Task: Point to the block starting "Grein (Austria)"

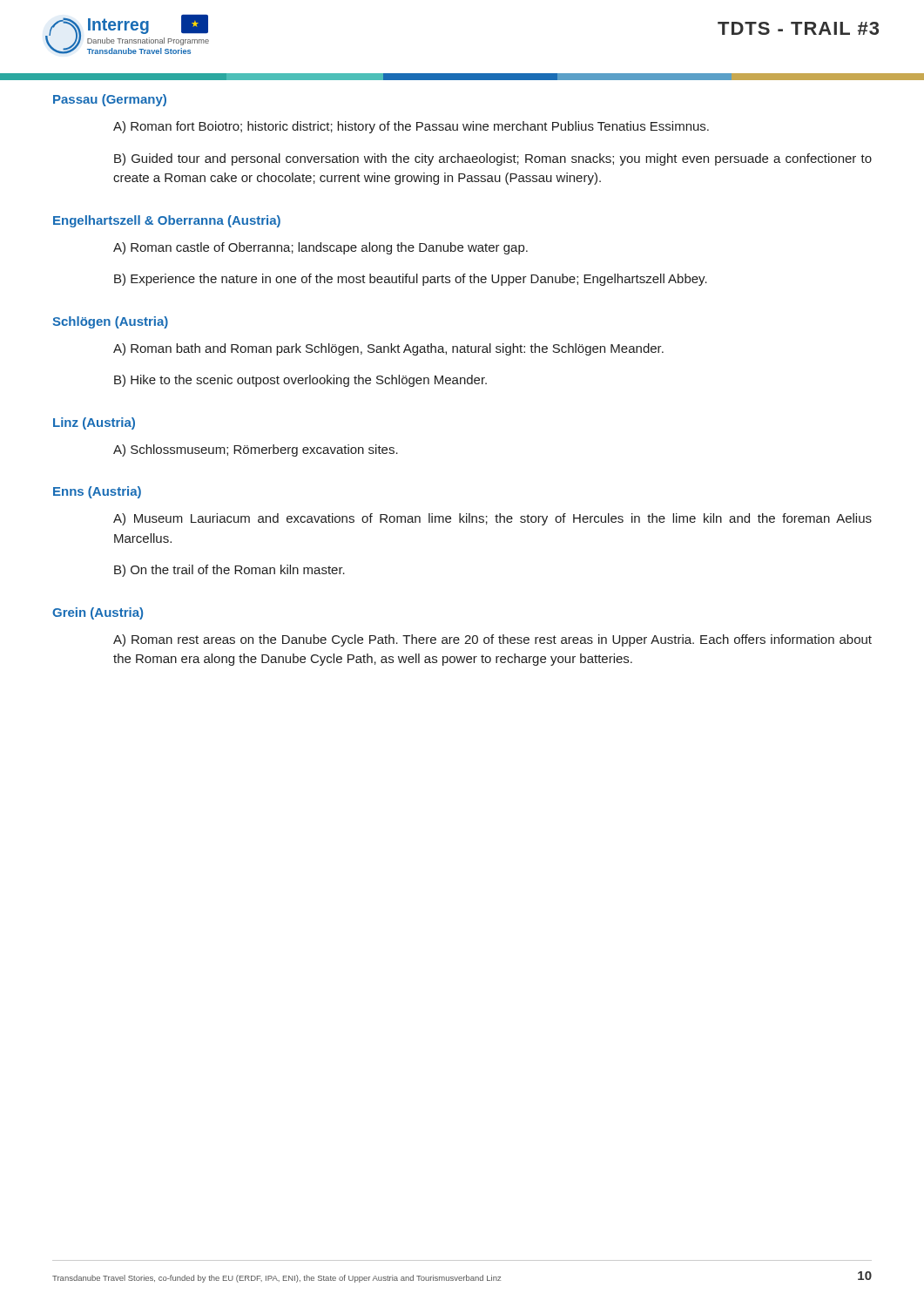Action: click(x=98, y=612)
